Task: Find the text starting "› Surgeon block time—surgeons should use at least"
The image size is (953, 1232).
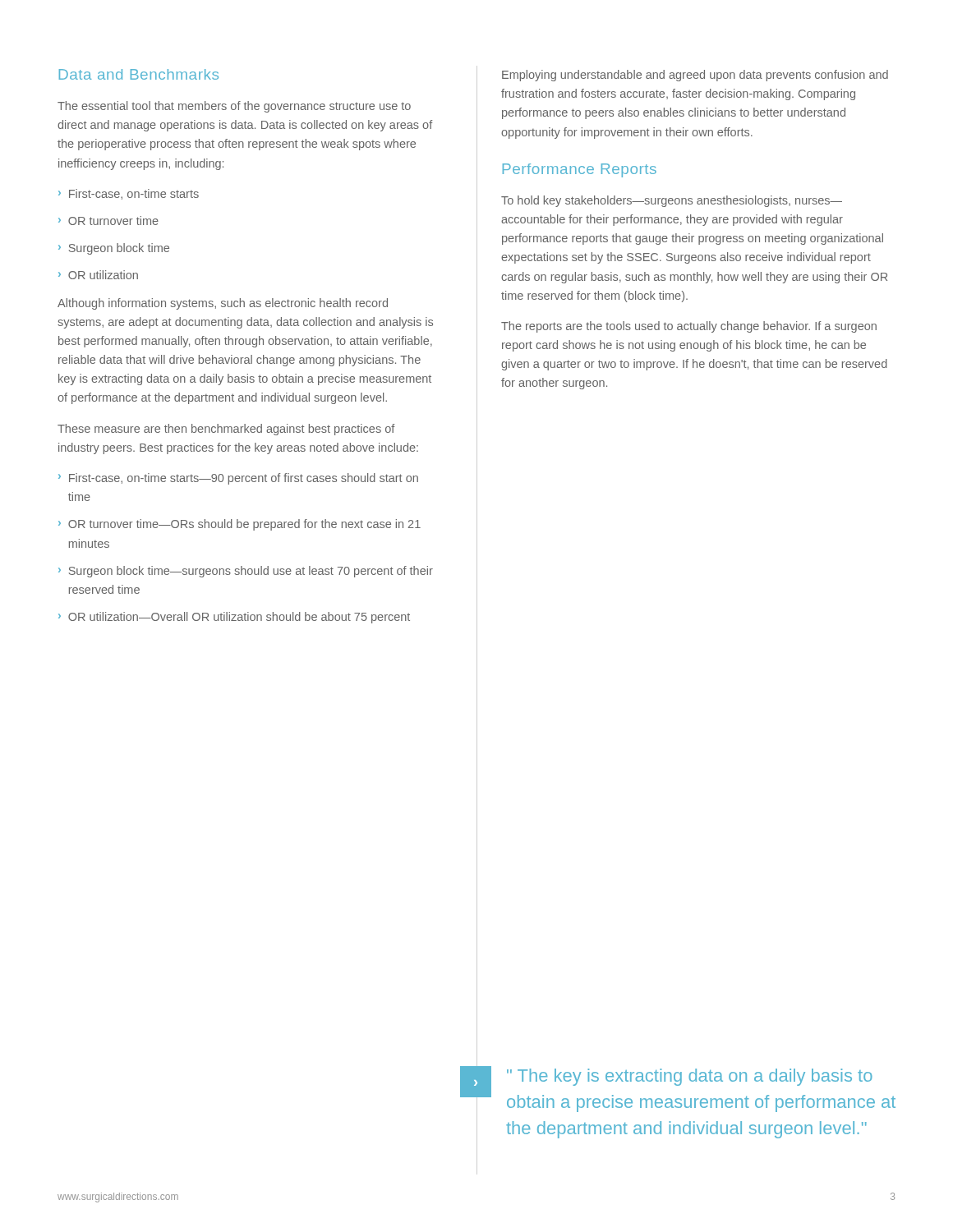Action: coord(246,581)
